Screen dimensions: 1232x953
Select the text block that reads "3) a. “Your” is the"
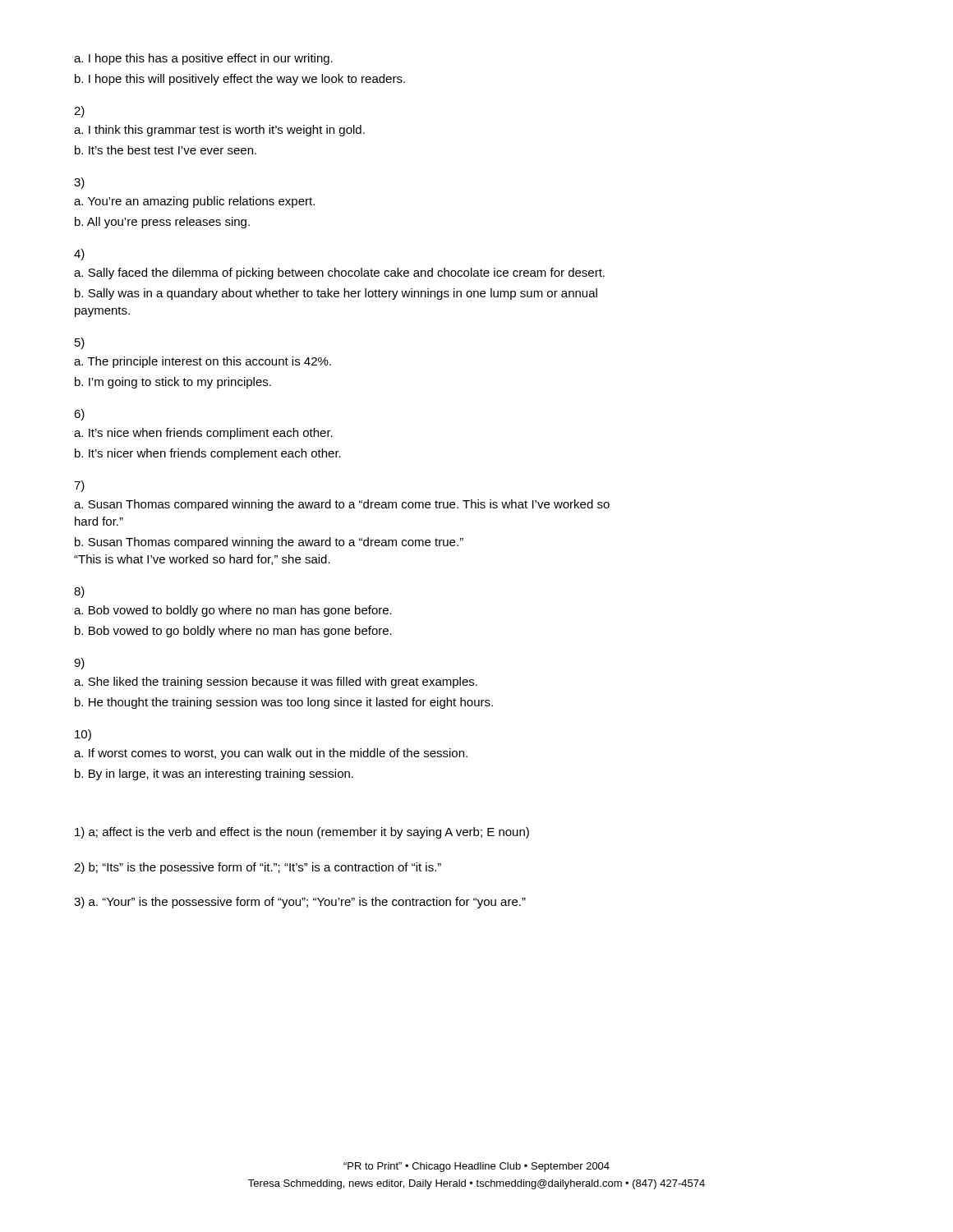[x=300, y=901]
